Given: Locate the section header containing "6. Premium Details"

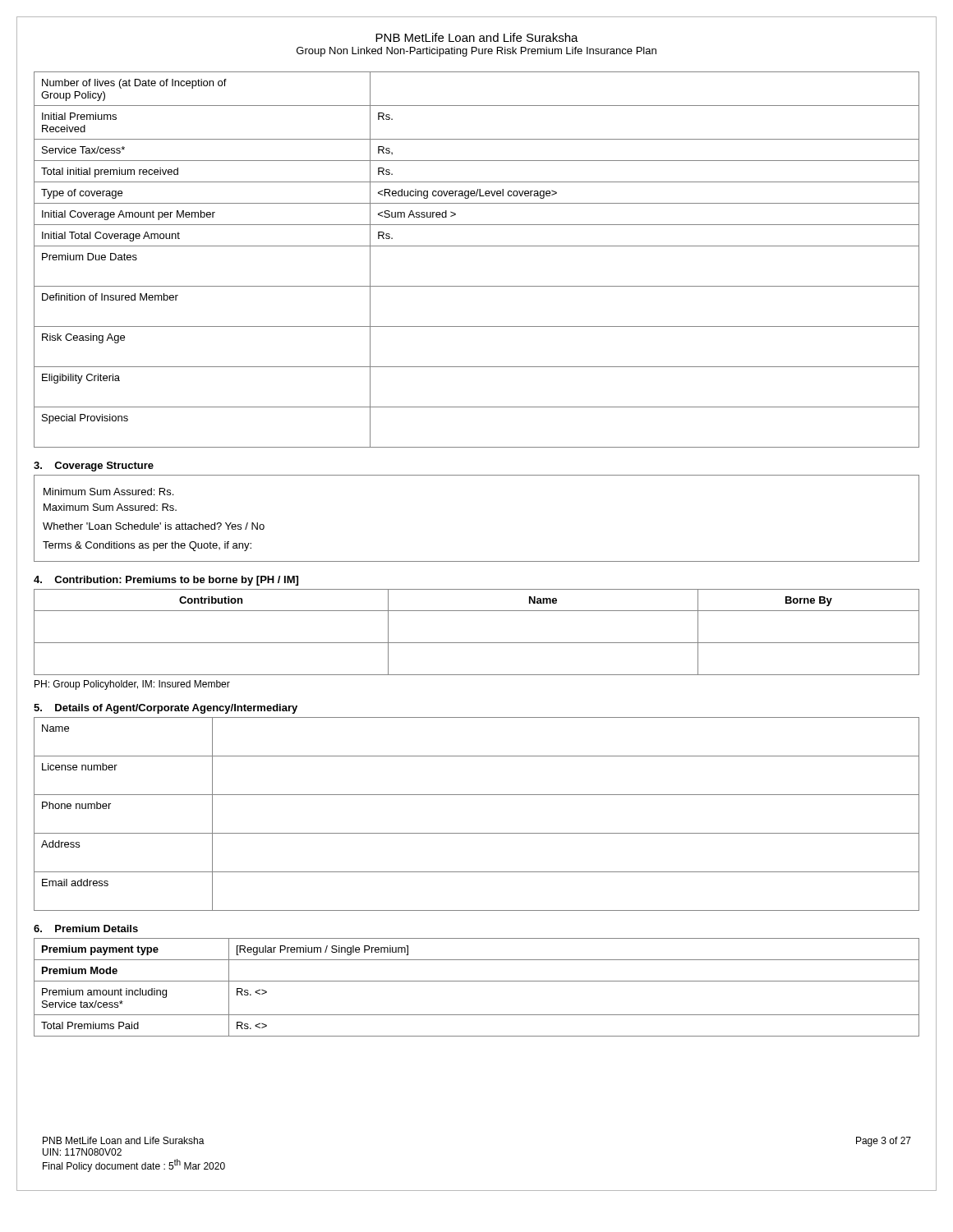Looking at the screenshot, I should [86, 929].
